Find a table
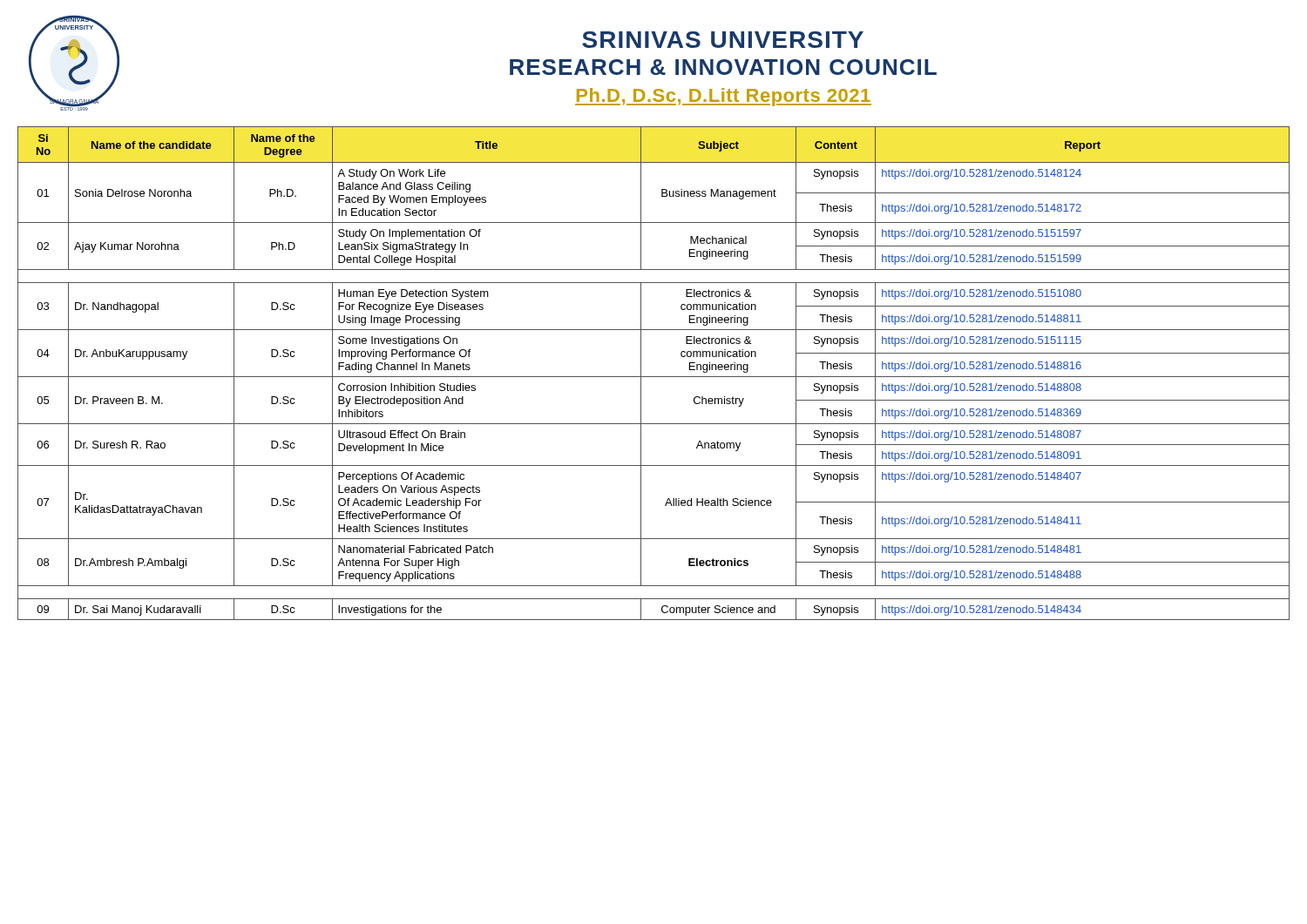Screen dimensions: 924x1307 [654, 373]
